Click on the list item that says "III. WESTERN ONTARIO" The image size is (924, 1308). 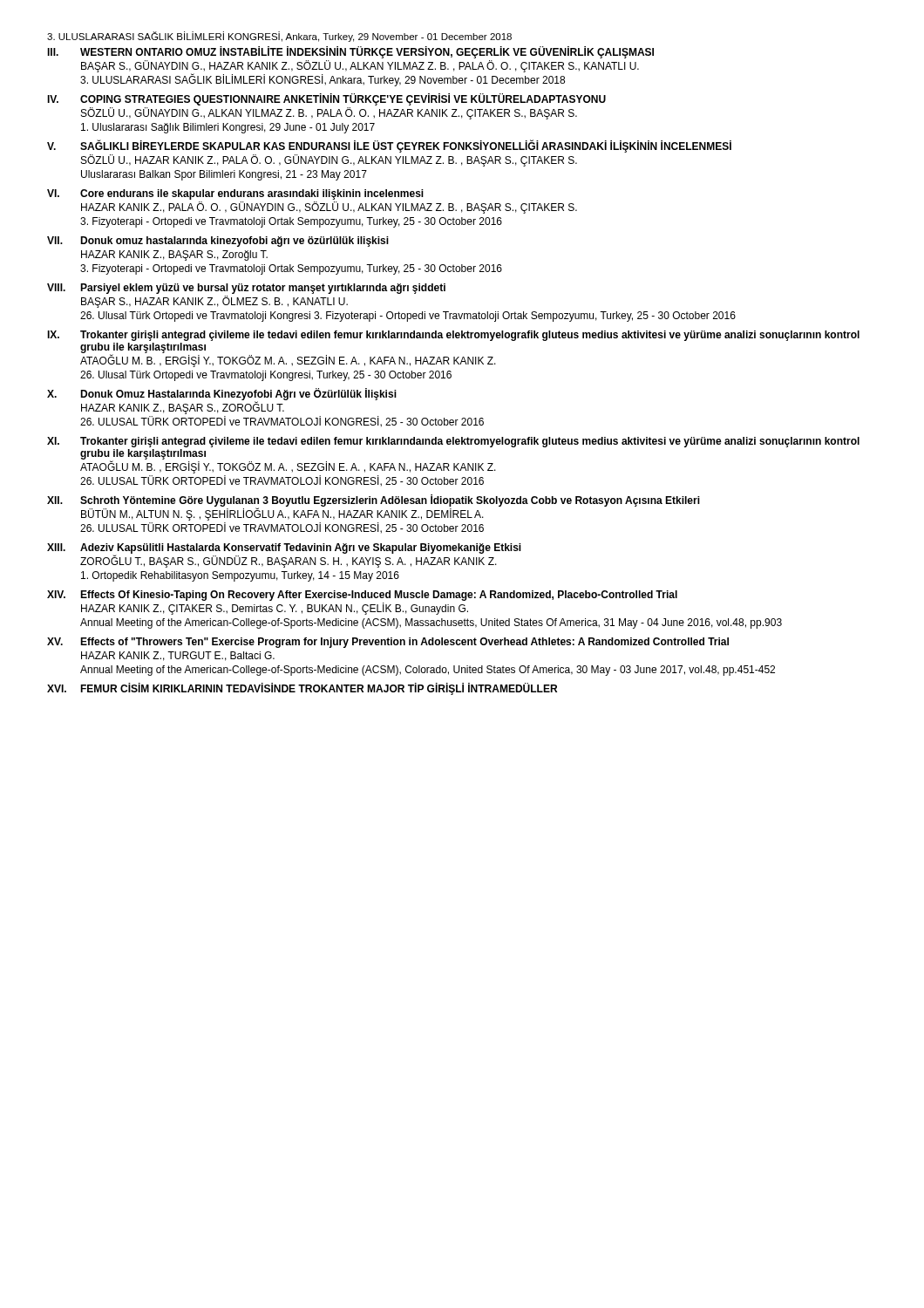coord(462,66)
